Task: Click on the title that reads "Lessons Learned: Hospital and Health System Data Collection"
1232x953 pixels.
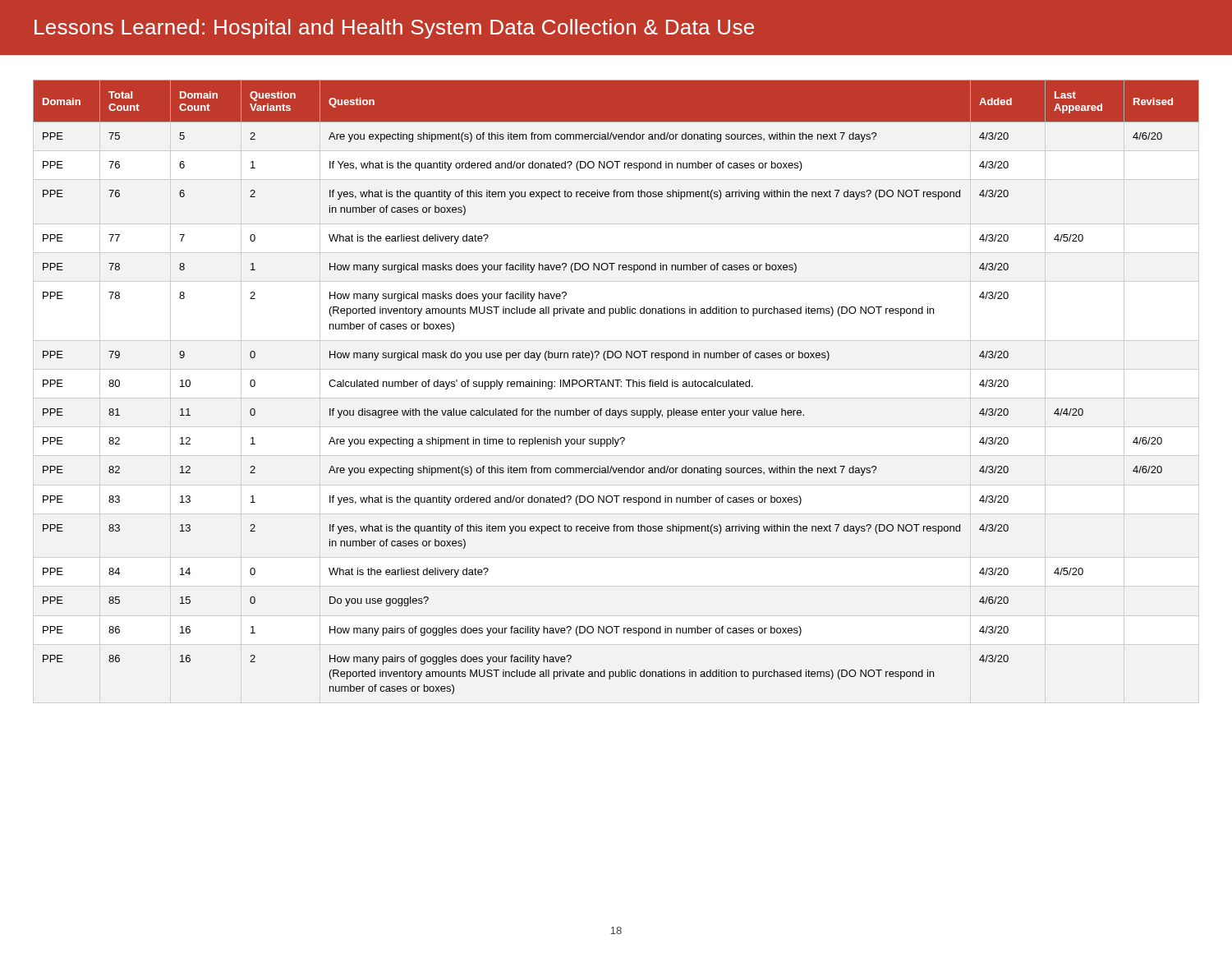Action: tap(616, 27)
